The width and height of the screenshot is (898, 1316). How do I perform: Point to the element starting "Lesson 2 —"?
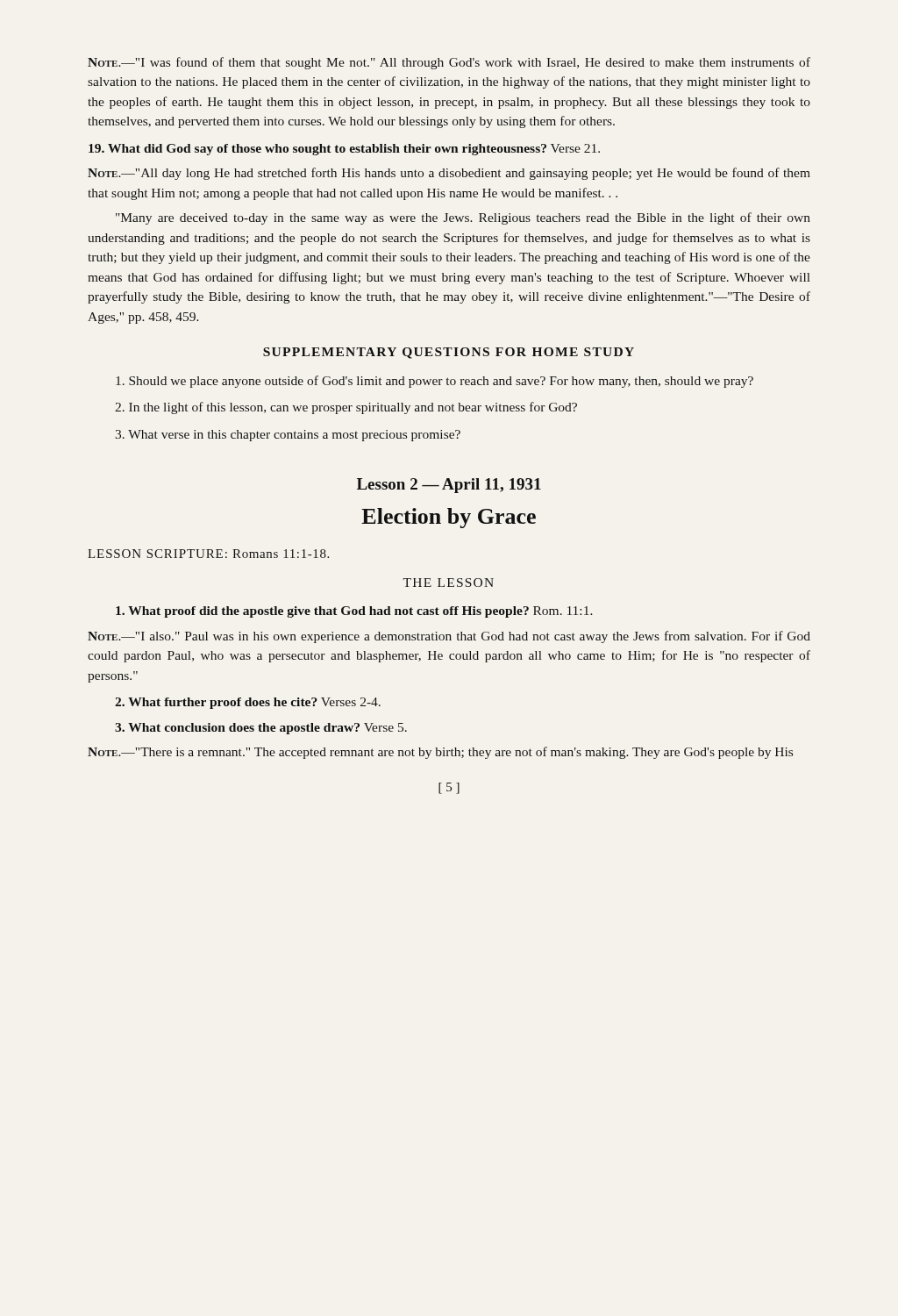tap(449, 484)
